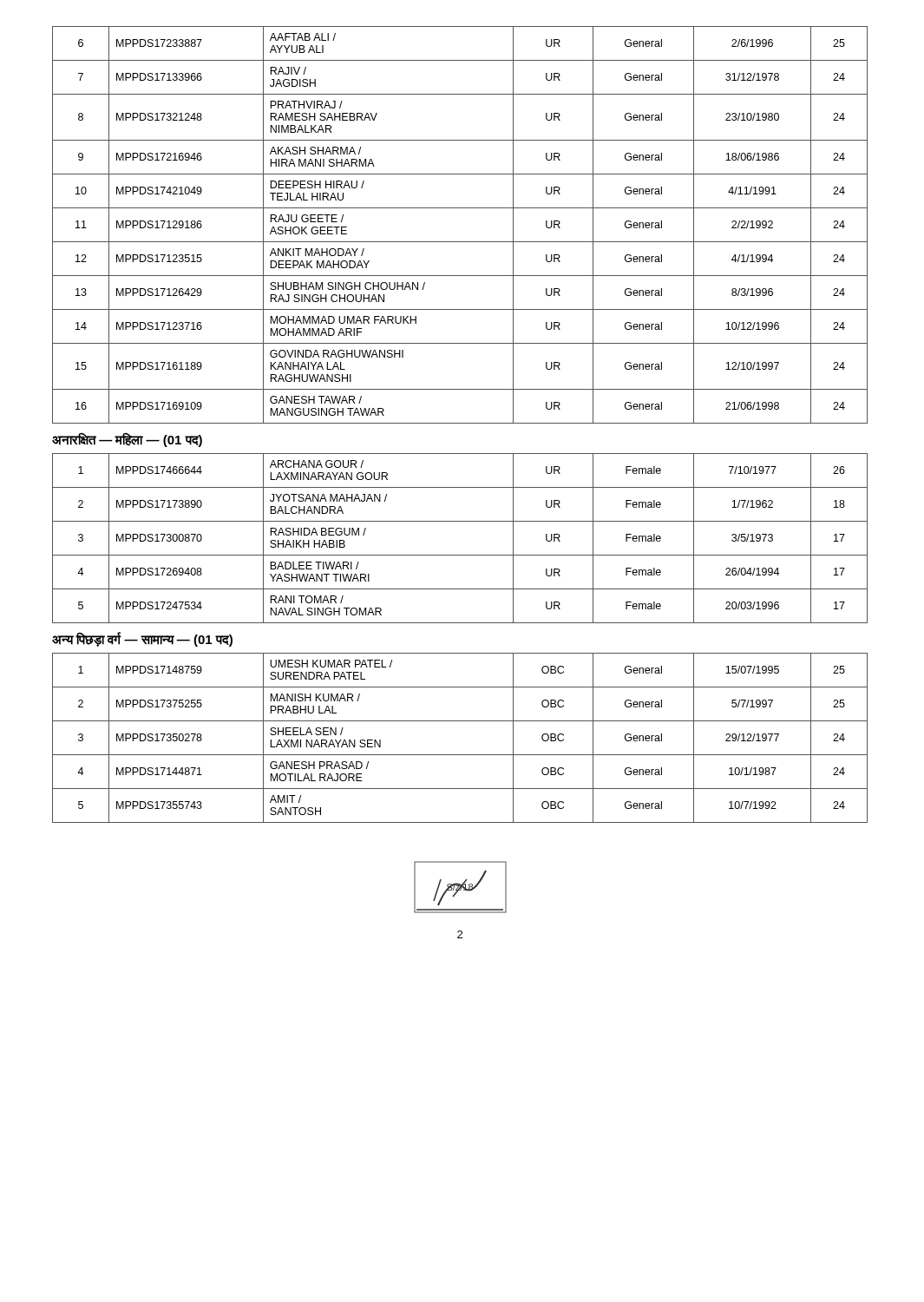Select the table that reads "JYOTSANA MAHAJAN / BALCHANDRA"
924x1302 pixels.
tap(460, 538)
